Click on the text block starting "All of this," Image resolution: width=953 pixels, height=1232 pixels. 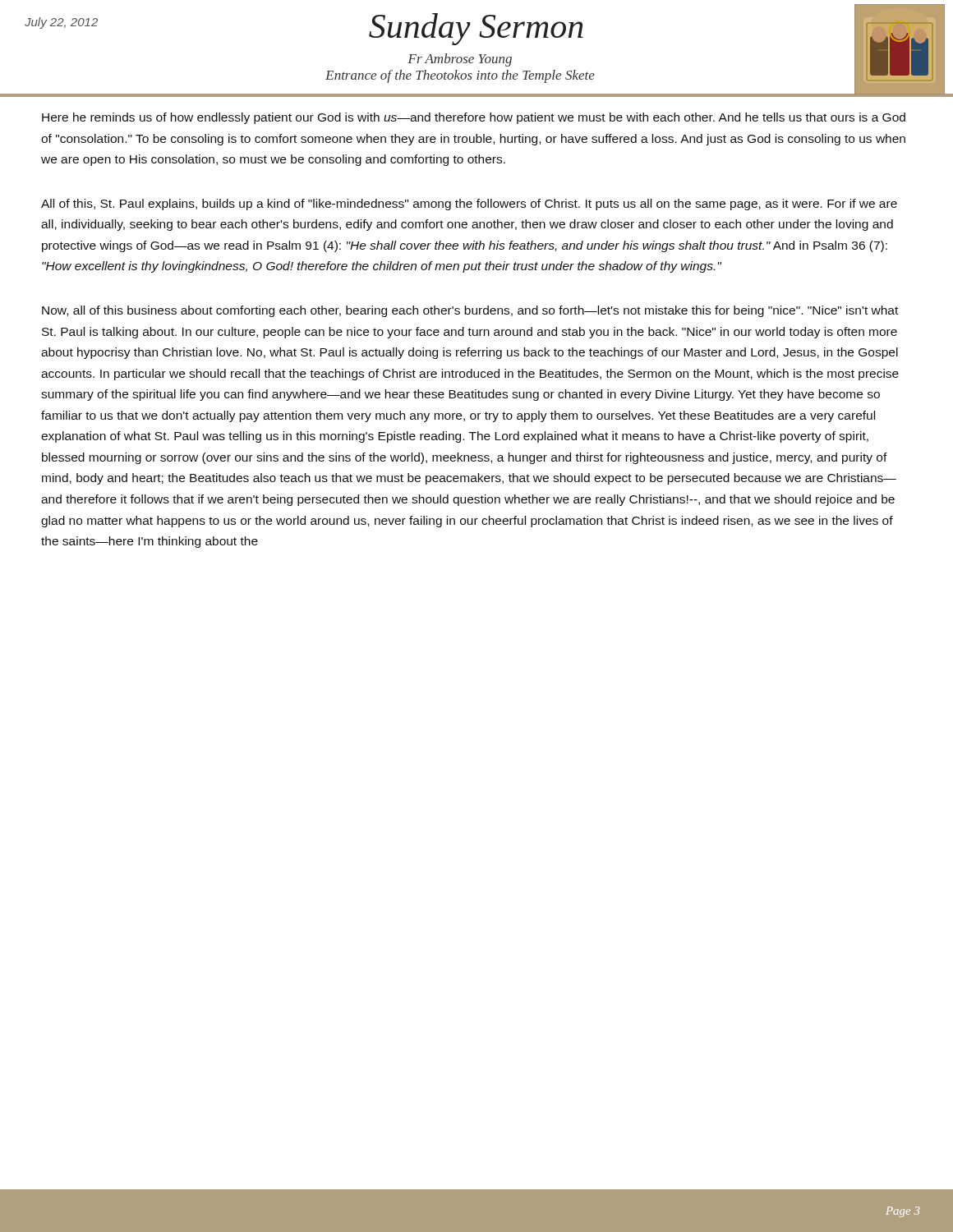tap(469, 235)
